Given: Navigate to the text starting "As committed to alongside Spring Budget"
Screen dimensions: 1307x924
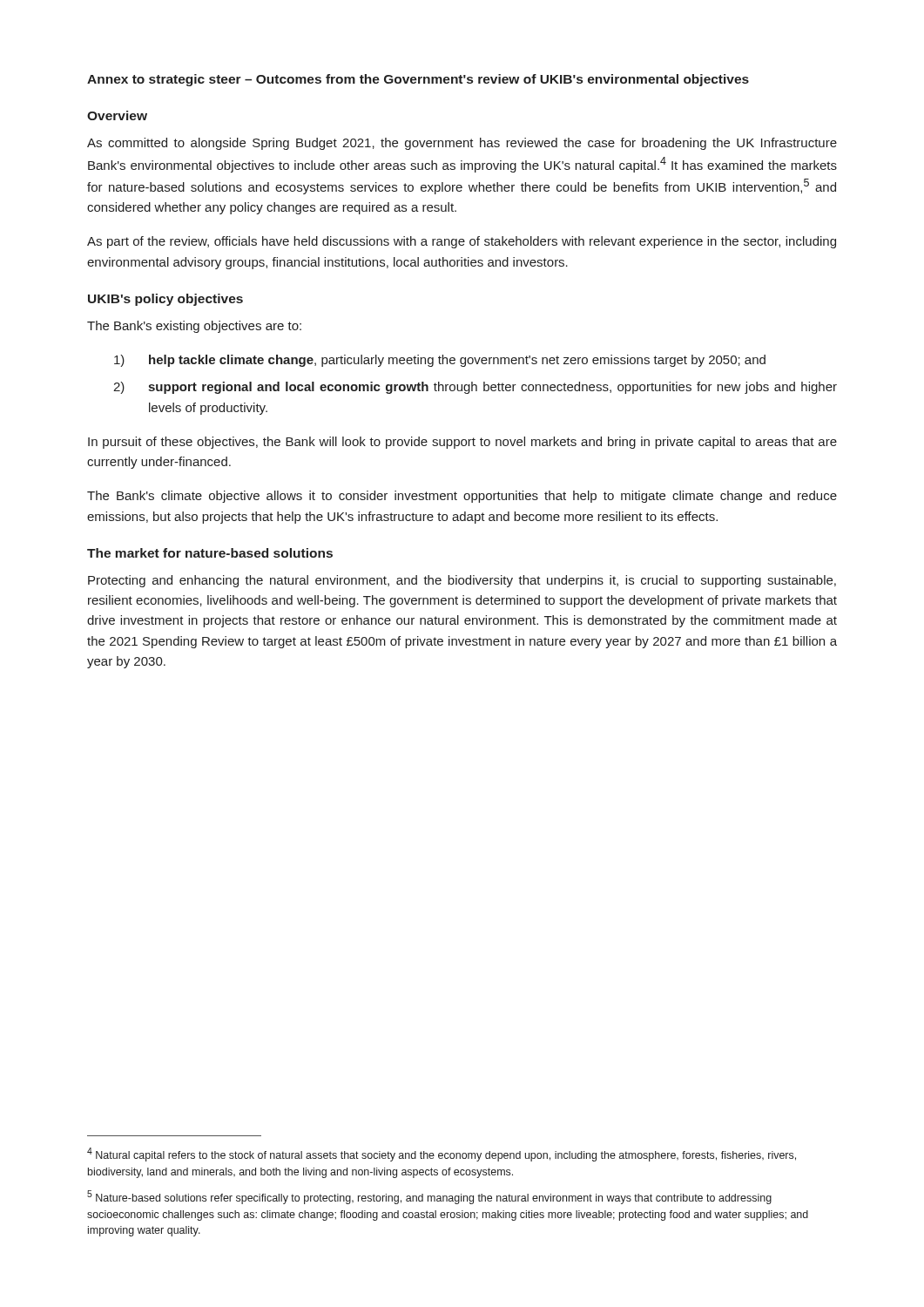Looking at the screenshot, I should (462, 175).
